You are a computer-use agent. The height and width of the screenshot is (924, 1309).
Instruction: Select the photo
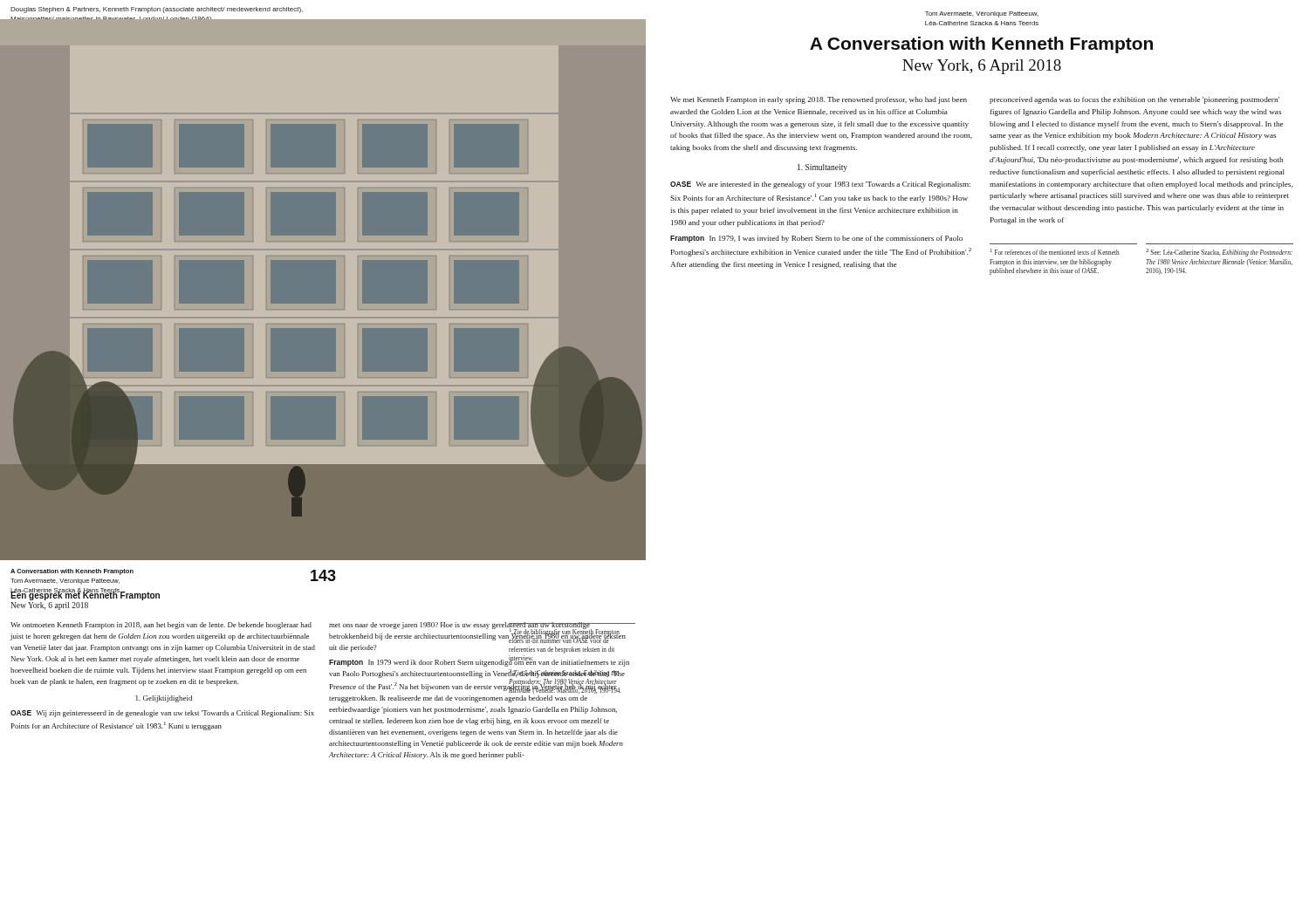323,290
